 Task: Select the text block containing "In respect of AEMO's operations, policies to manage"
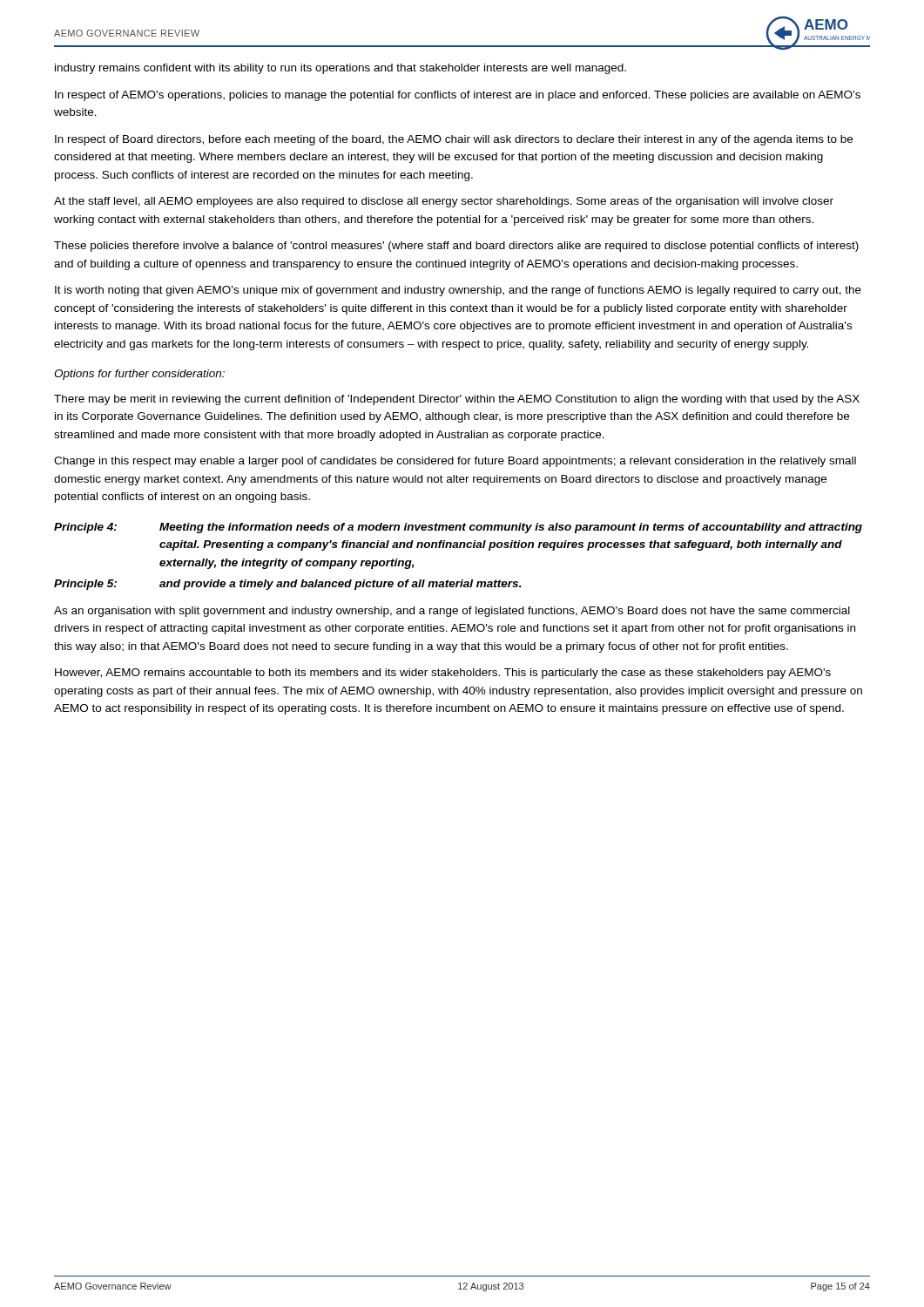click(457, 103)
